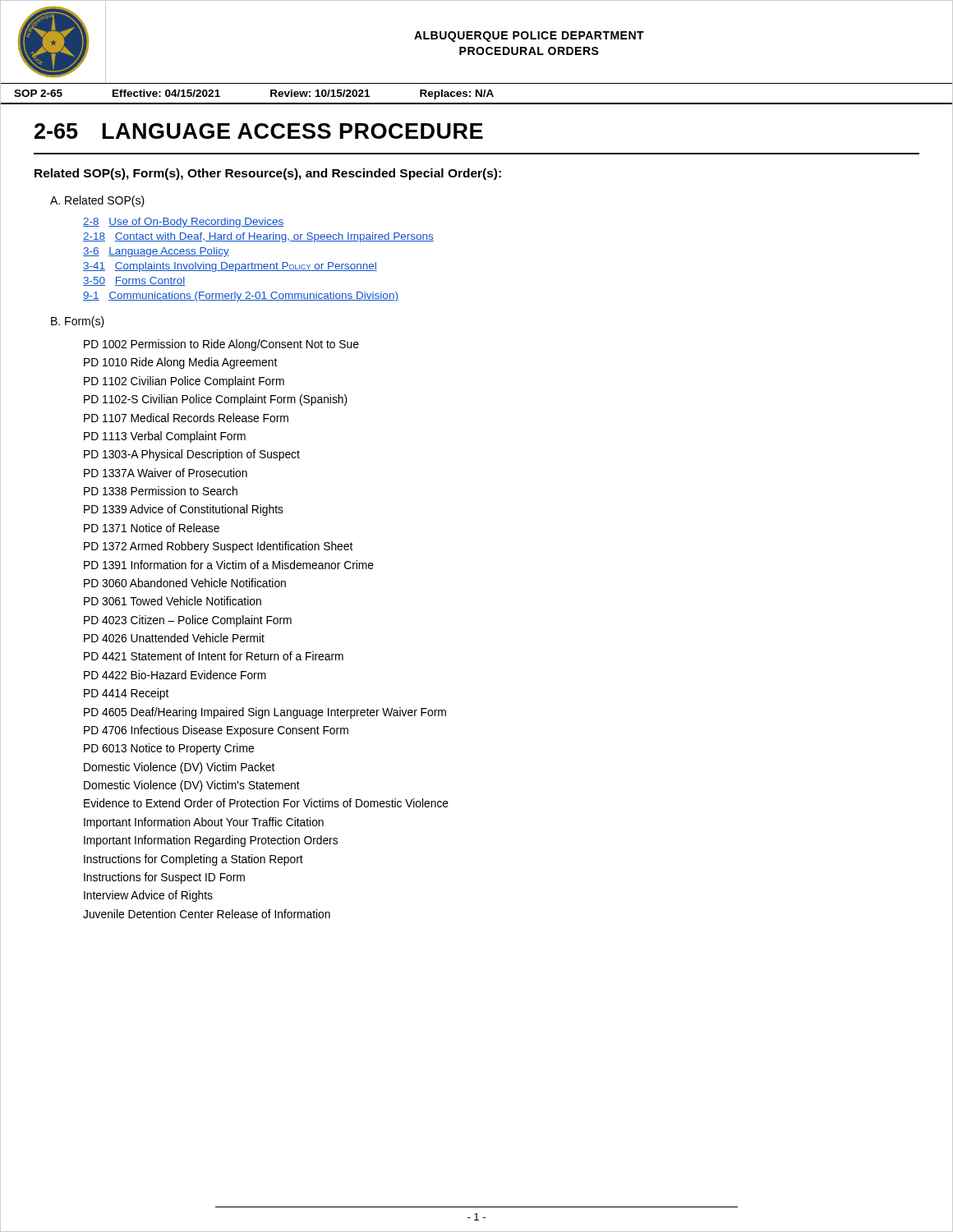The width and height of the screenshot is (953, 1232).
Task: Click on the region starting "Related SOP(s), Form(s), Other Resource(s),"
Action: point(268,173)
